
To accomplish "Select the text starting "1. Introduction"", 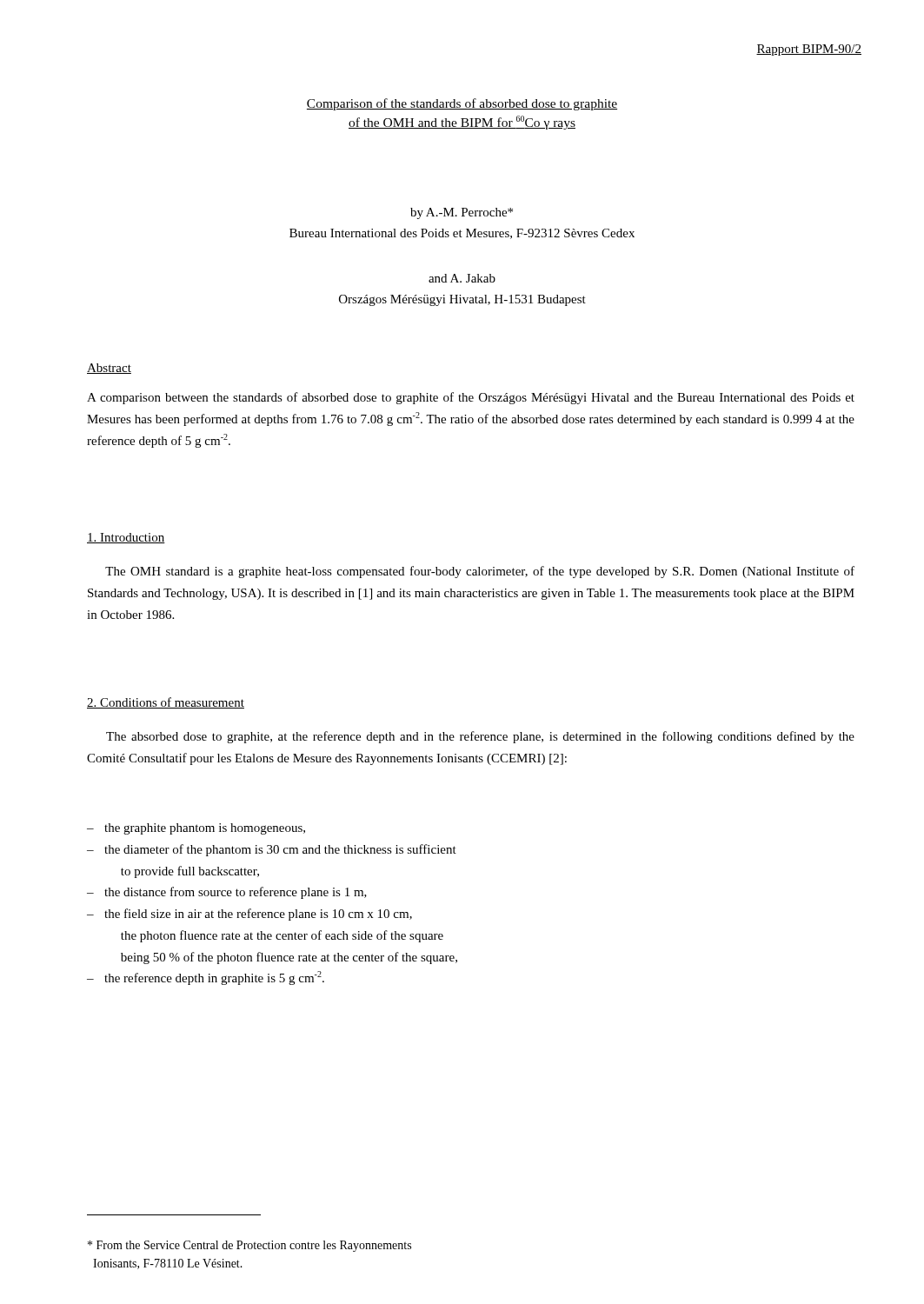I will (x=126, y=537).
